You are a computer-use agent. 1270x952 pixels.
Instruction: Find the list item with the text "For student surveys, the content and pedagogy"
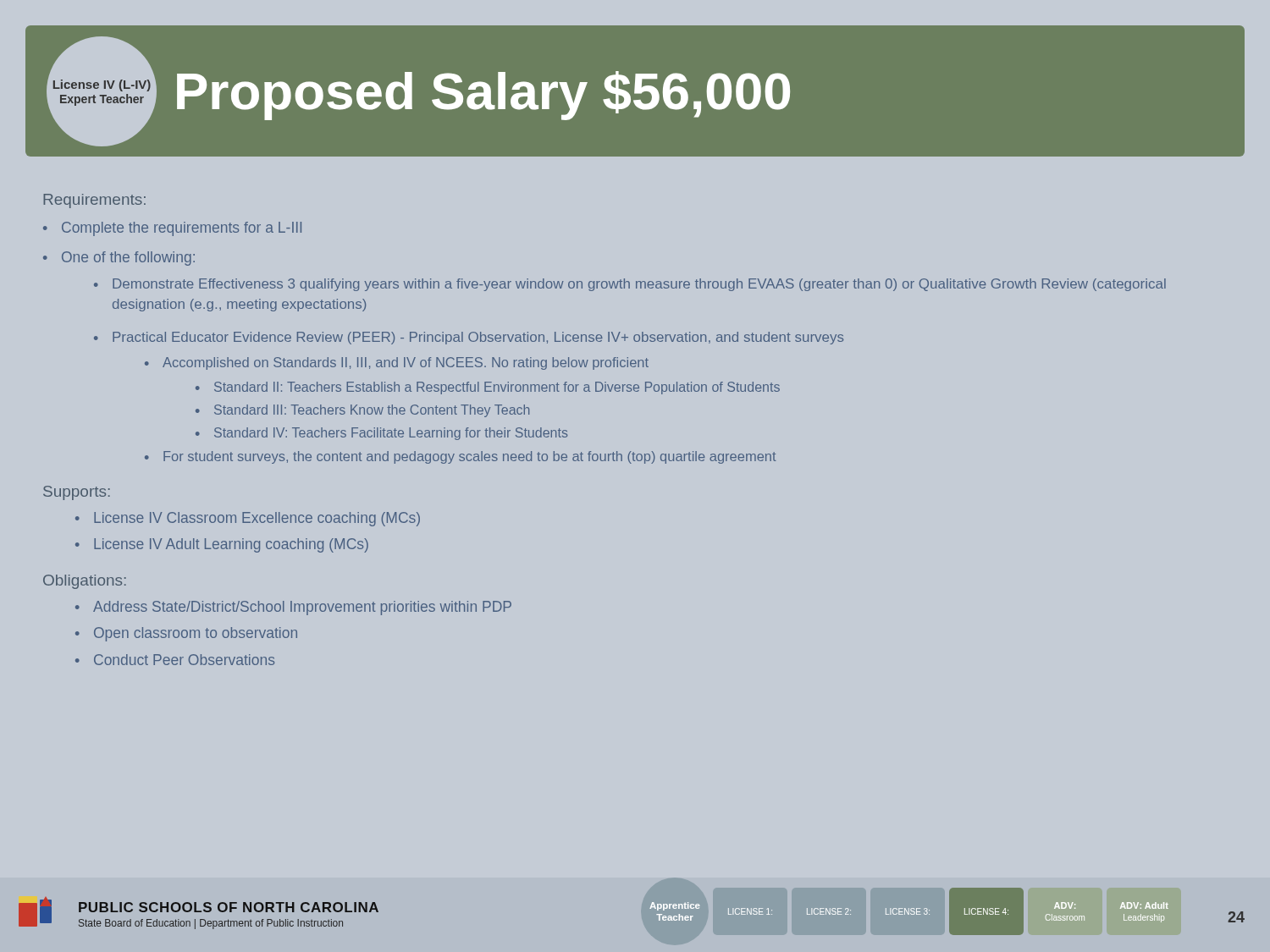pos(469,456)
